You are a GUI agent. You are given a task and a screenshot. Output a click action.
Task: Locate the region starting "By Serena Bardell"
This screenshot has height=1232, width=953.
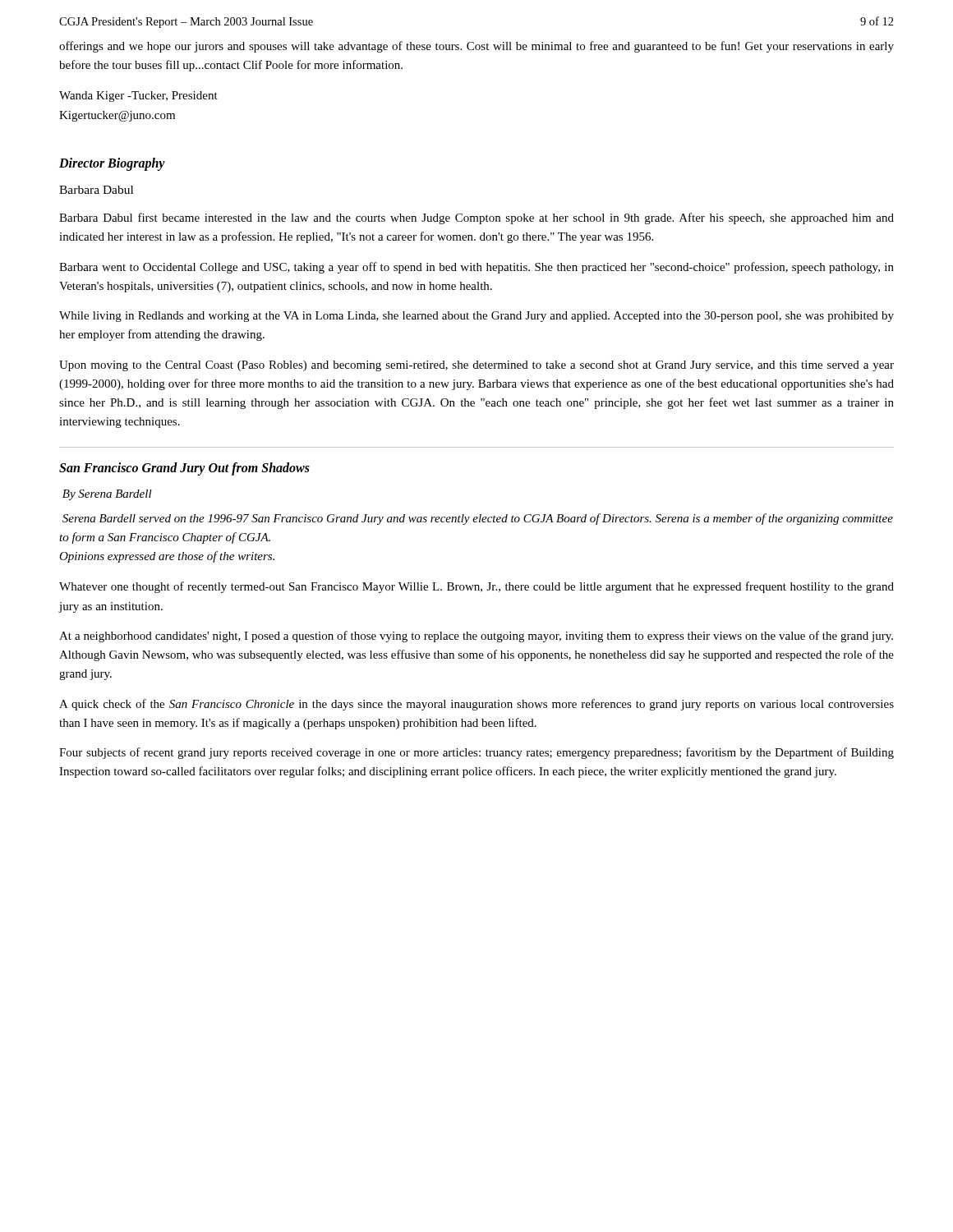pos(105,493)
